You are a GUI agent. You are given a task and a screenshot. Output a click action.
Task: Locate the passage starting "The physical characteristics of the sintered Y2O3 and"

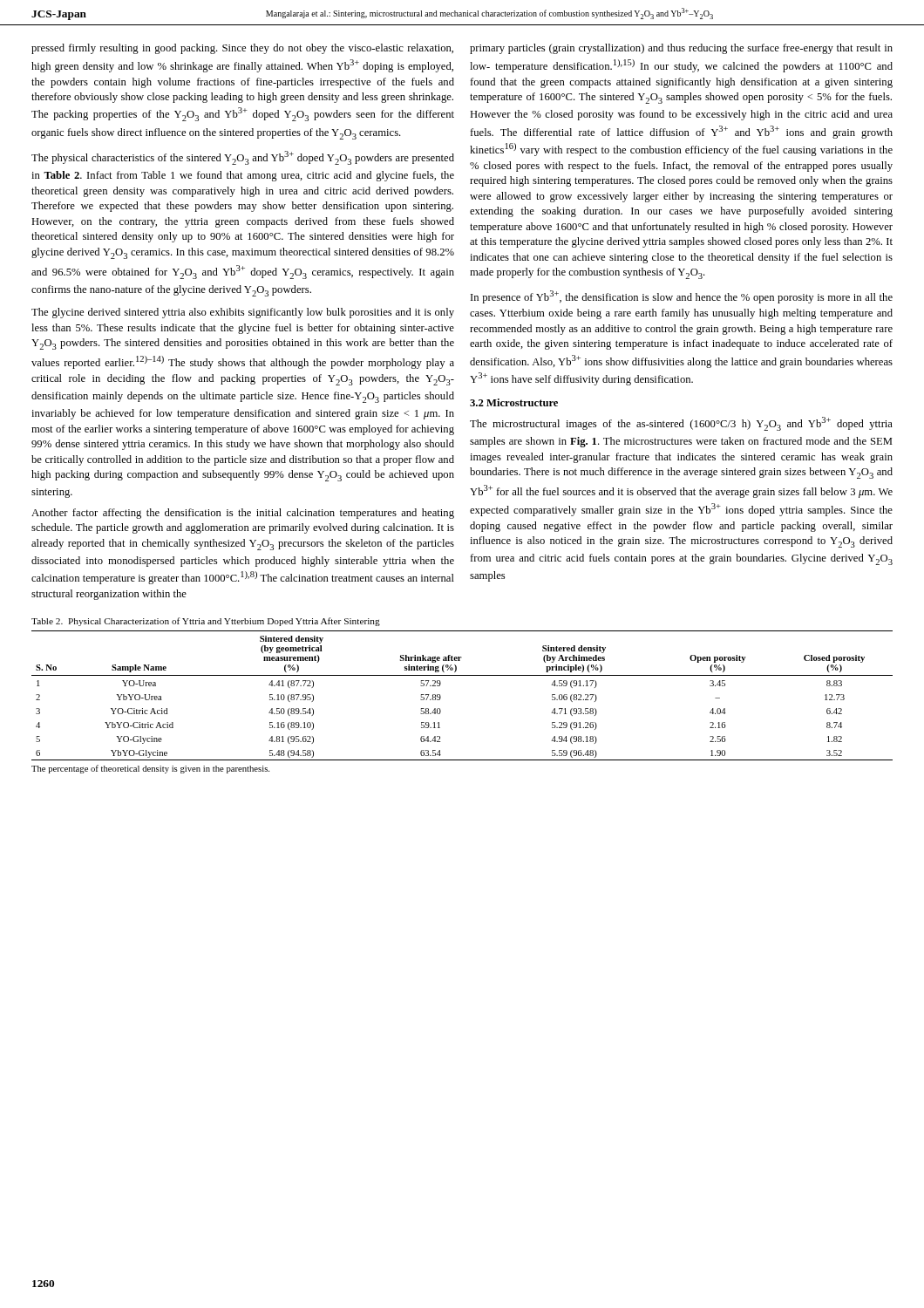[243, 224]
